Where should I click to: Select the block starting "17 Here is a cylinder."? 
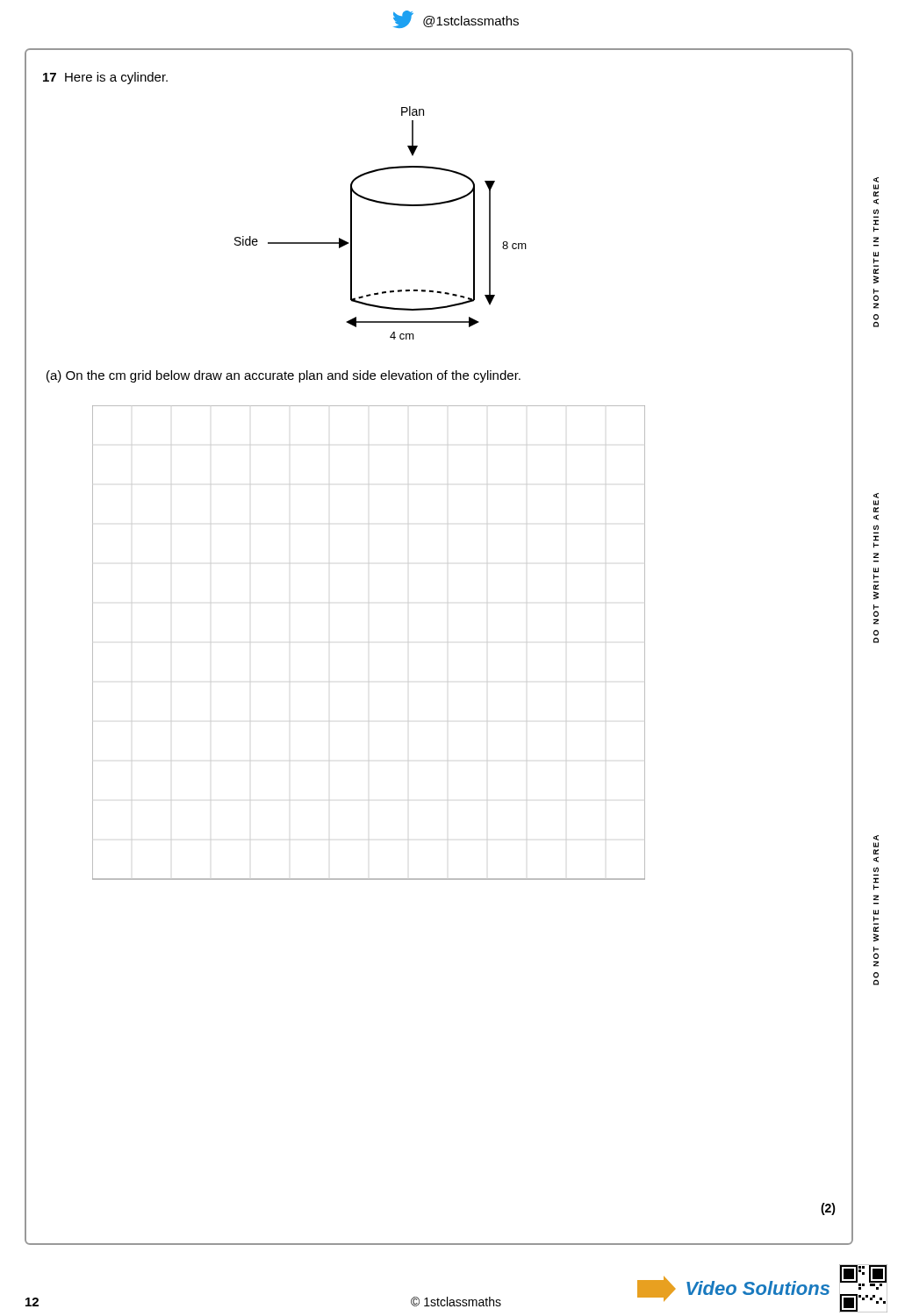click(105, 77)
